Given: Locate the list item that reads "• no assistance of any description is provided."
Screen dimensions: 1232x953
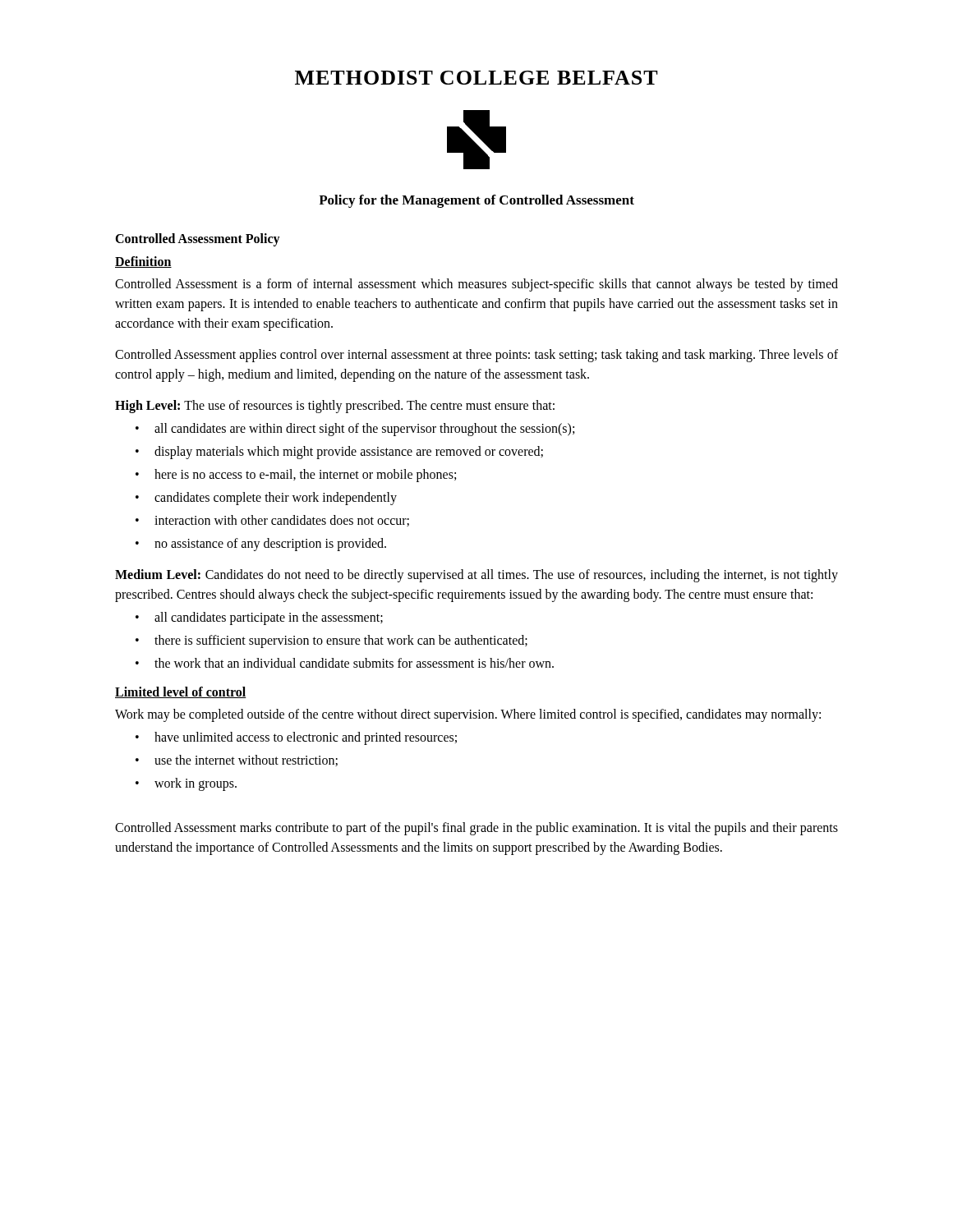Looking at the screenshot, I should tap(261, 545).
